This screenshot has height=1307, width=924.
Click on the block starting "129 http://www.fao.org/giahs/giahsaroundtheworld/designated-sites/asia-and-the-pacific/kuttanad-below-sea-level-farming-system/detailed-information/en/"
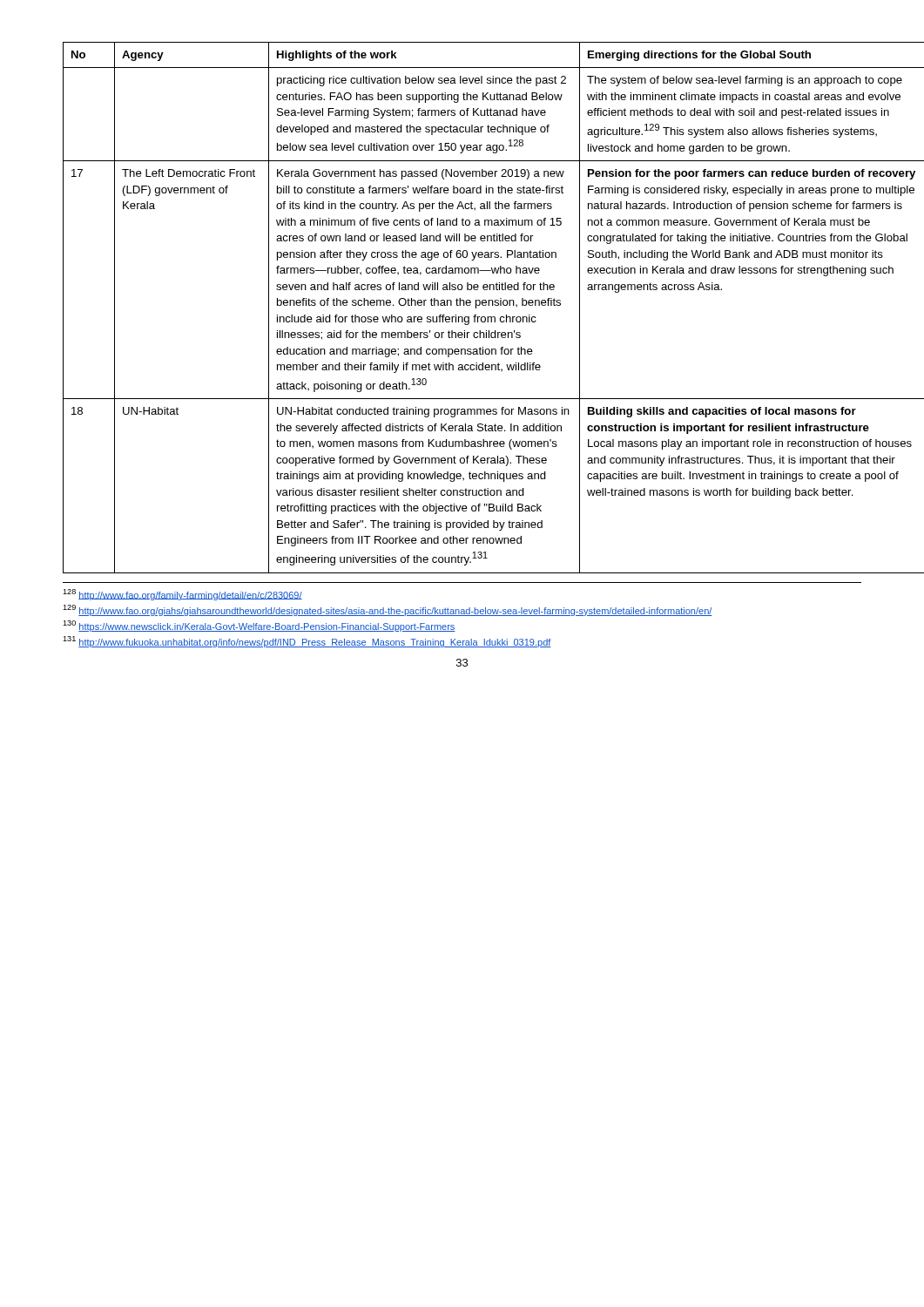(x=387, y=609)
